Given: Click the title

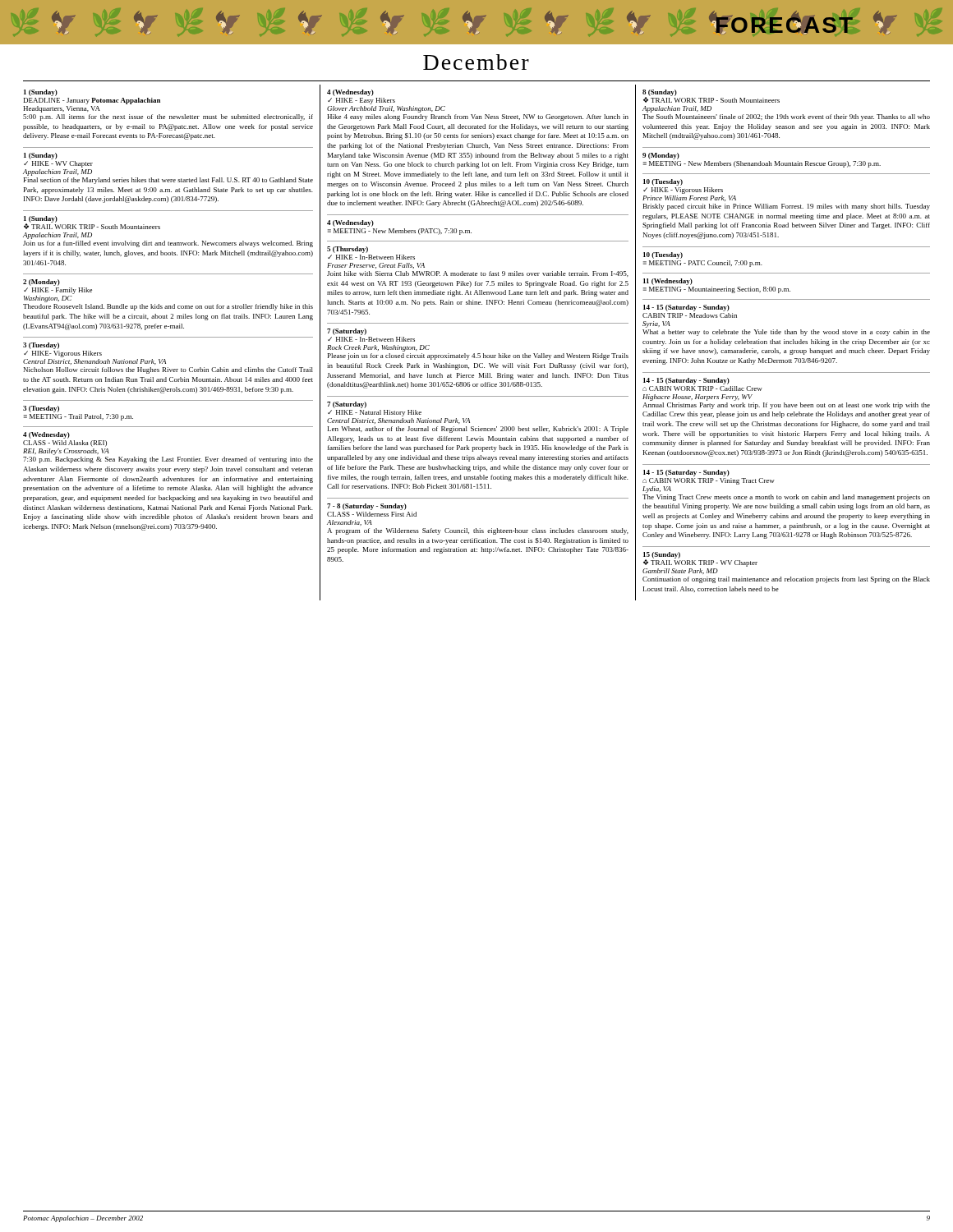Looking at the screenshot, I should (x=476, y=62).
